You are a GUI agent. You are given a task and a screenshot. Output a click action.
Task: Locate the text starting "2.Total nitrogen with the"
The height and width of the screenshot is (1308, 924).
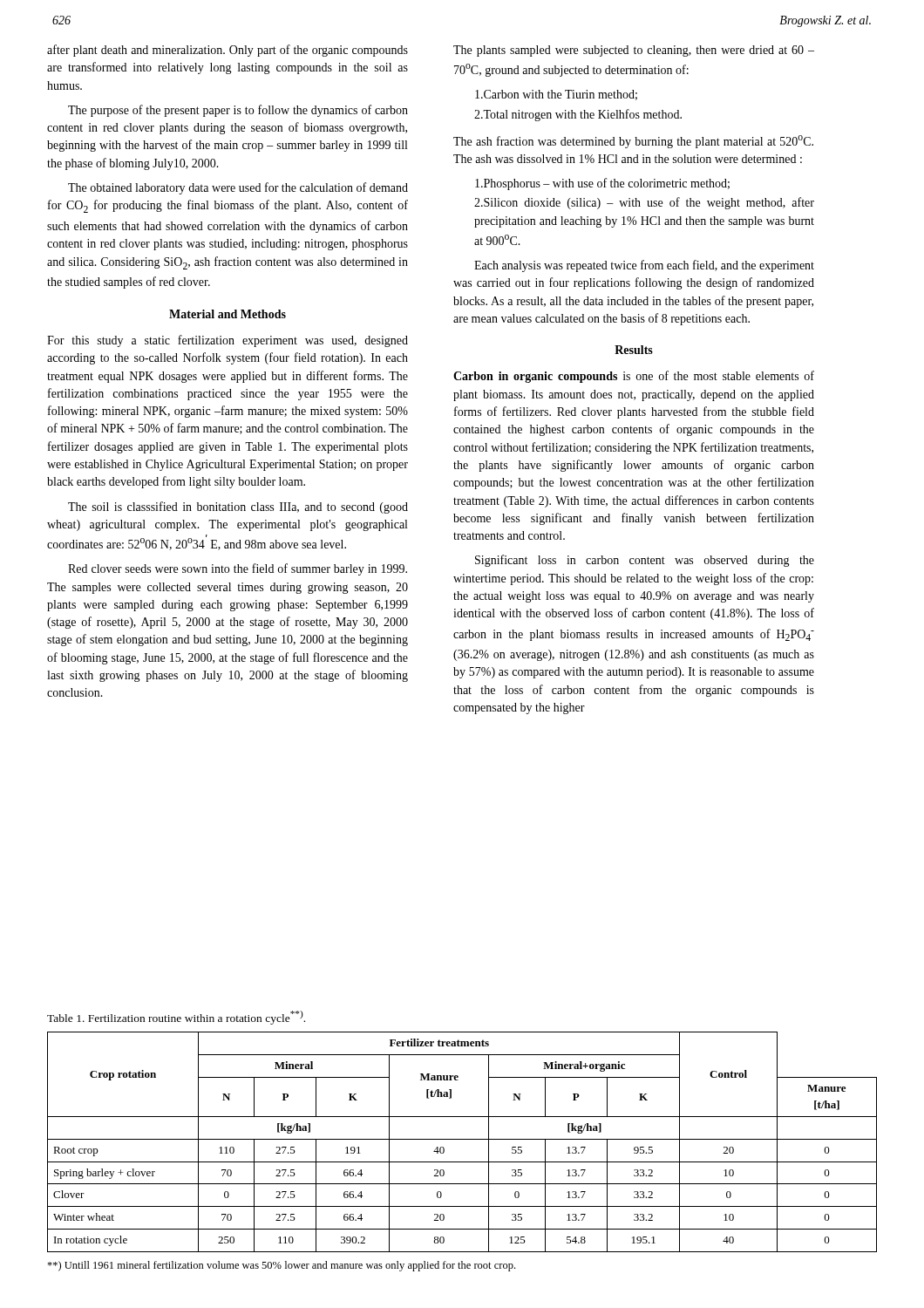pos(578,114)
